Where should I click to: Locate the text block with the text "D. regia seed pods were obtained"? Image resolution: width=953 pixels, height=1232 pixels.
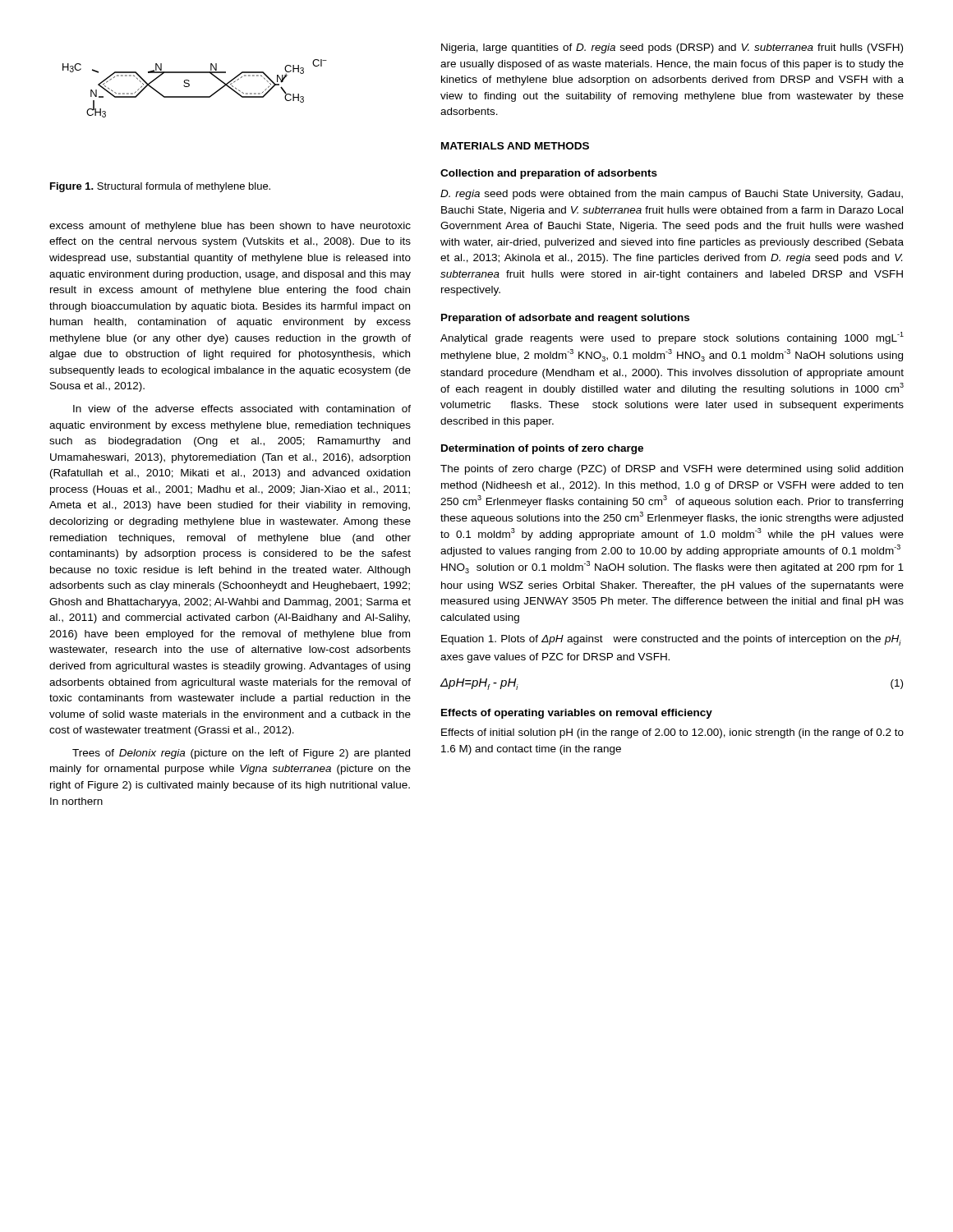pyautogui.click(x=672, y=242)
